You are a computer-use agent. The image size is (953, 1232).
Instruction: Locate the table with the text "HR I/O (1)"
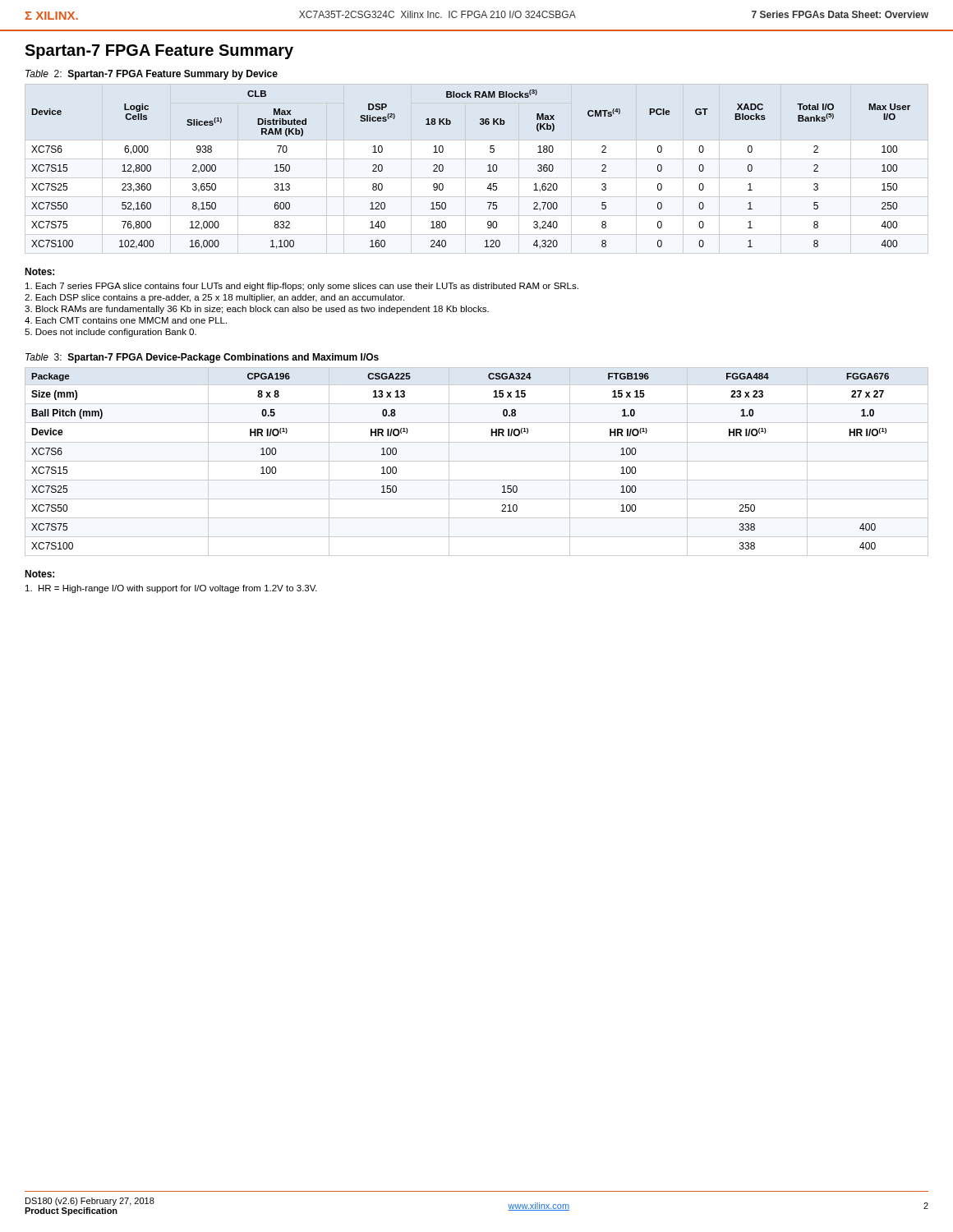[476, 461]
